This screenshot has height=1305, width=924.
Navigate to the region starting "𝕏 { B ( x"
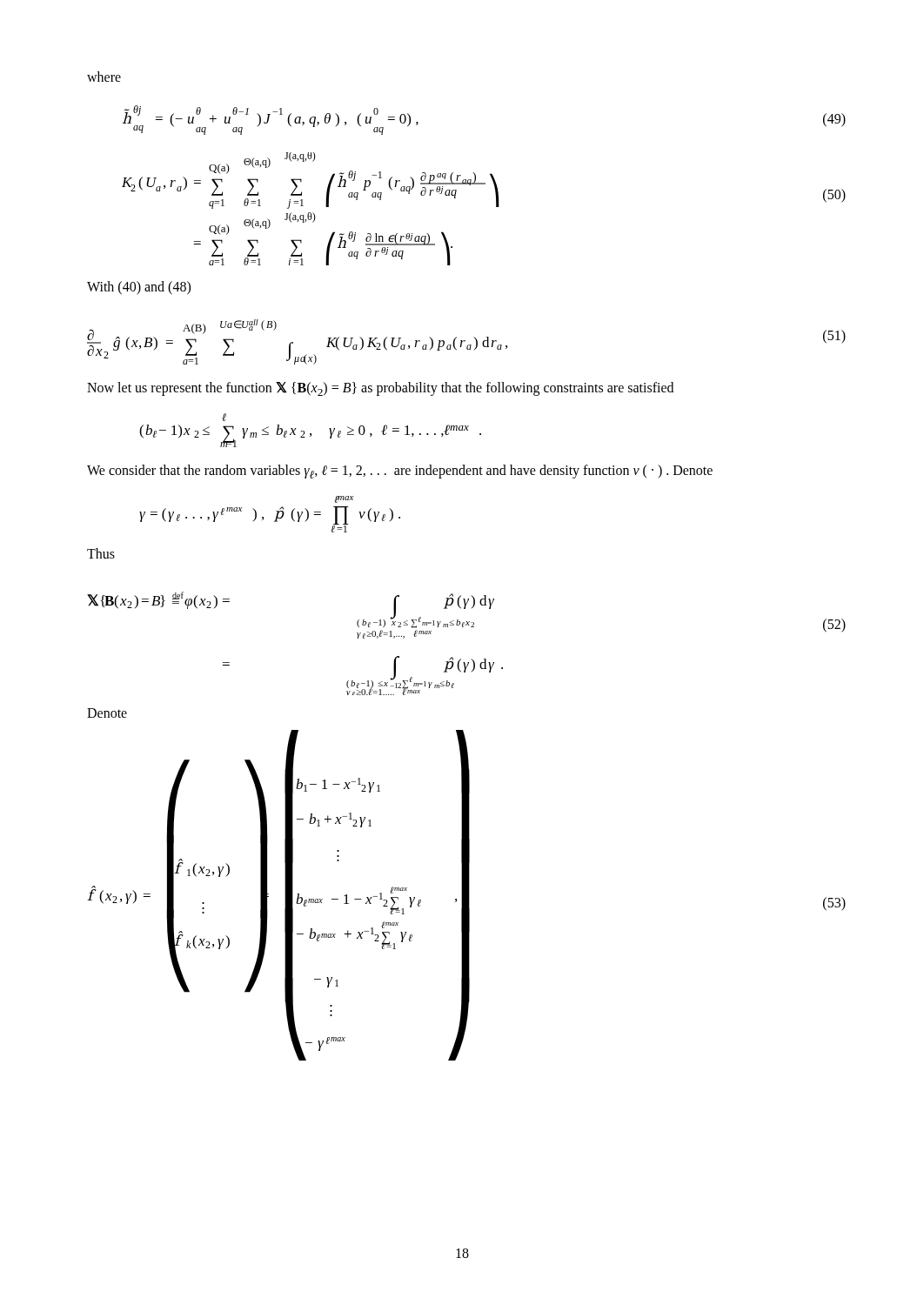pos(466,634)
